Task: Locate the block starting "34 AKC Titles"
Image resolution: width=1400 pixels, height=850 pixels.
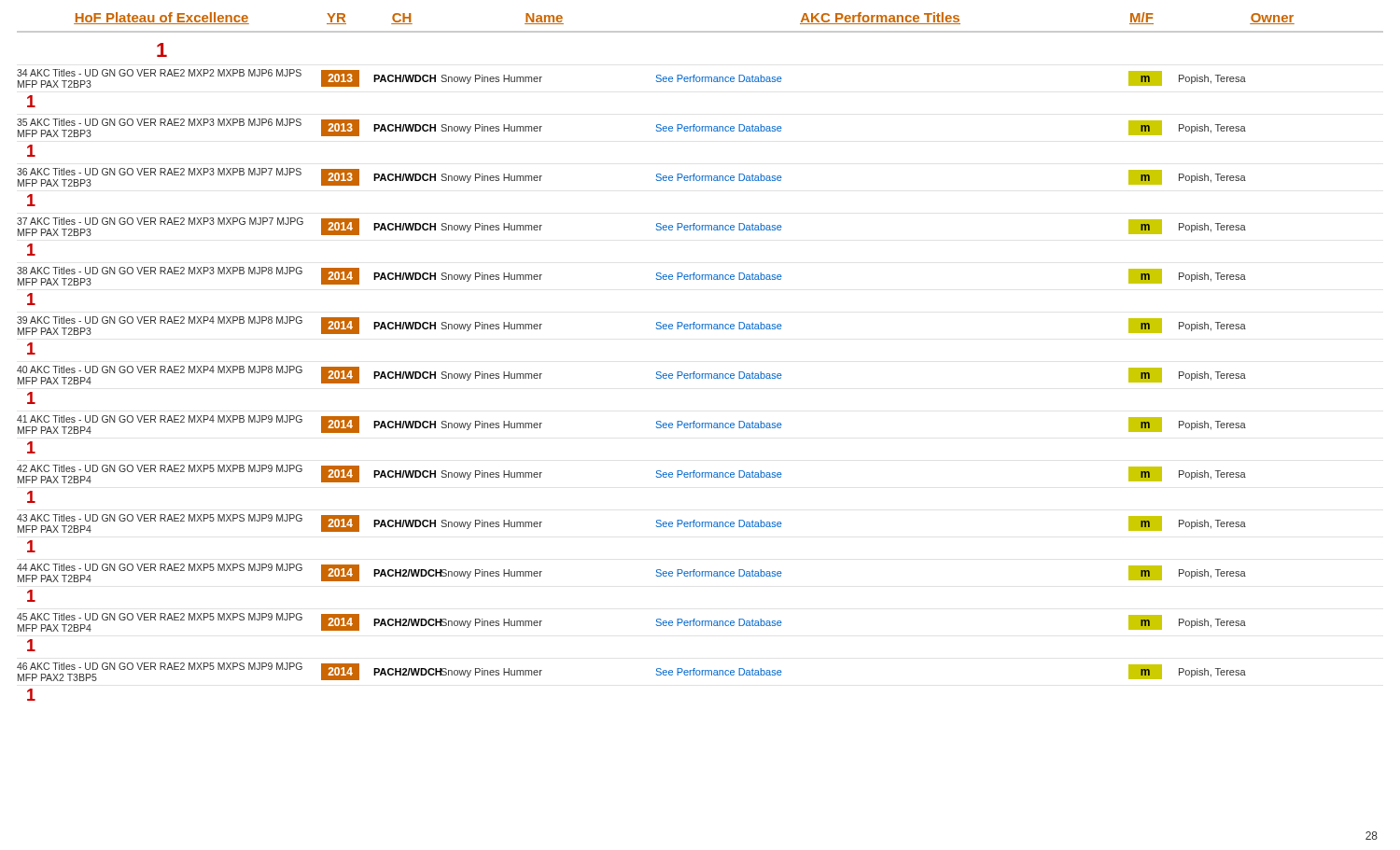Action: click(x=700, y=89)
